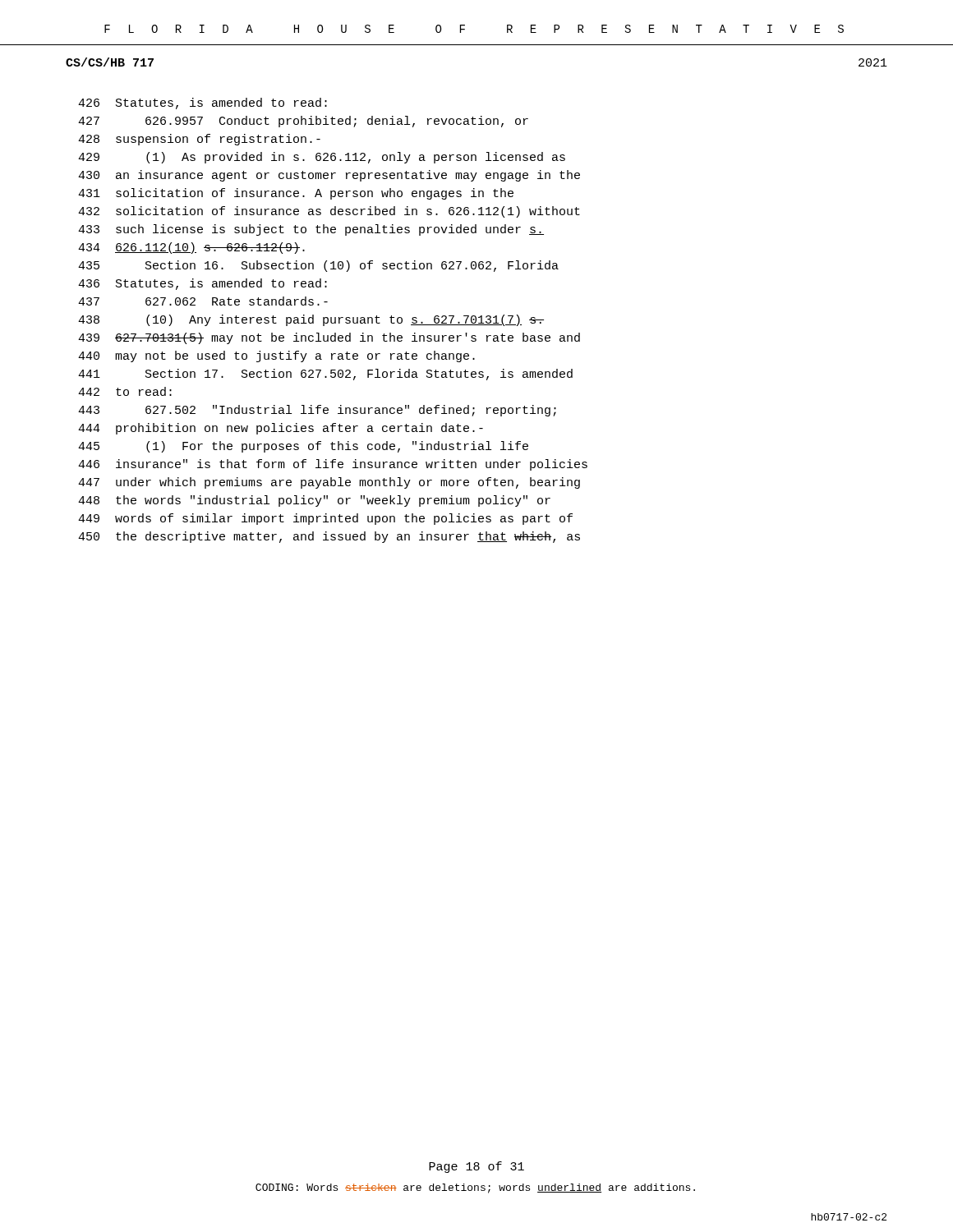953x1232 pixels.
Task: Select the region starting "435 Section 16. Subsection (10) of section 627.062,"
Action: [x=476, y=267]
